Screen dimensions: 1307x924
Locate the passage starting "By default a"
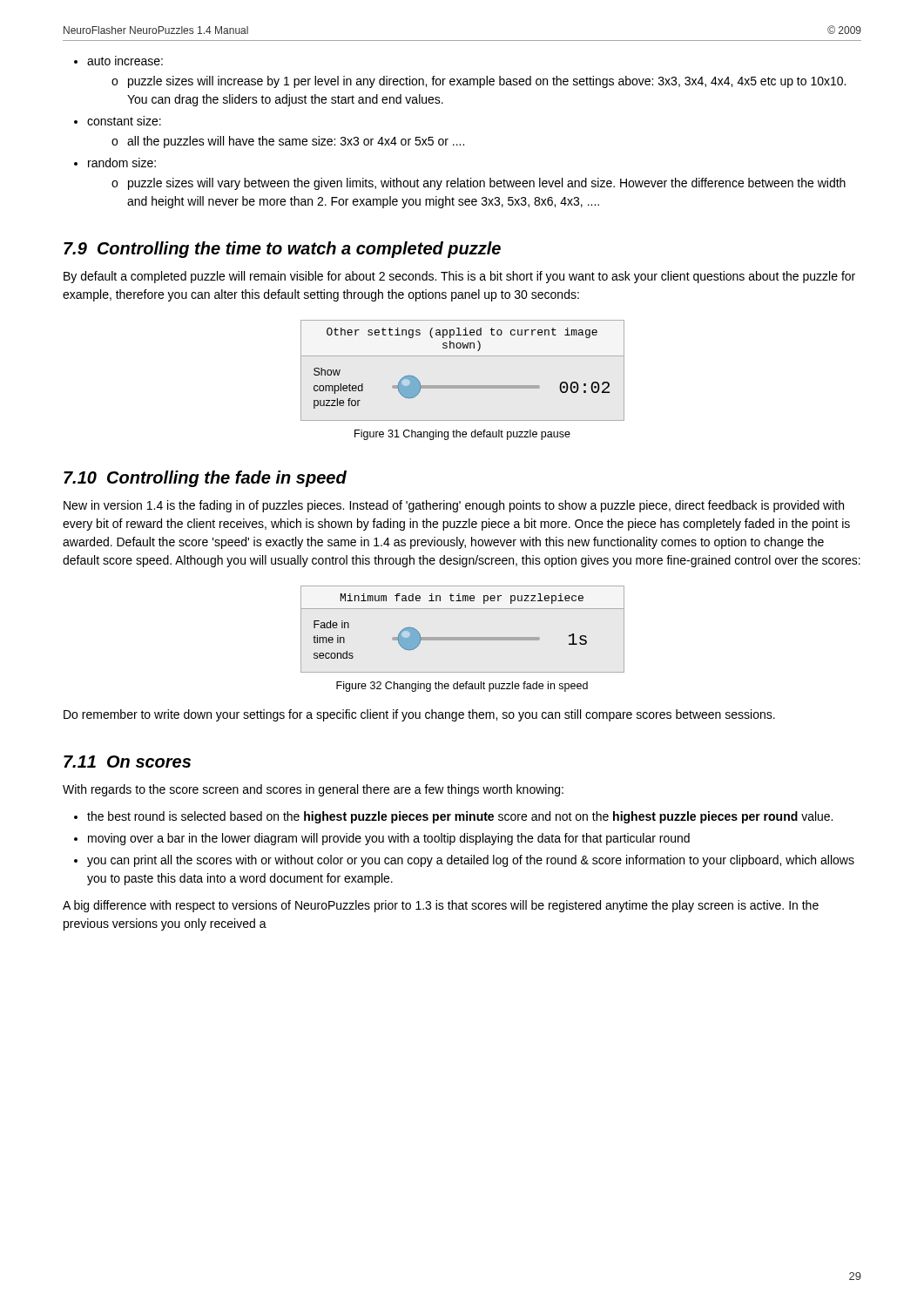459,285
